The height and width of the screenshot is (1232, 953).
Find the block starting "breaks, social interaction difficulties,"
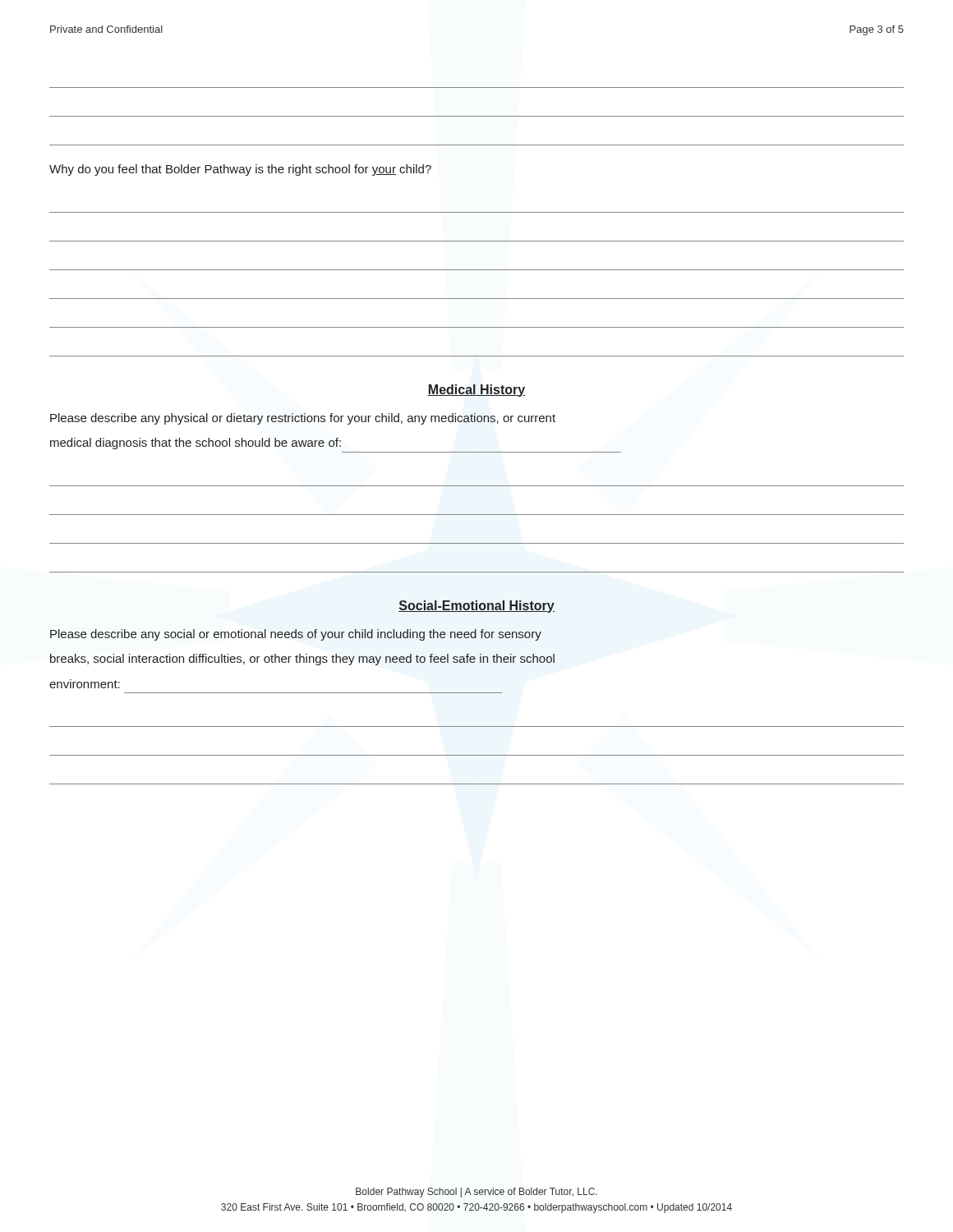[x=302, y=658]
